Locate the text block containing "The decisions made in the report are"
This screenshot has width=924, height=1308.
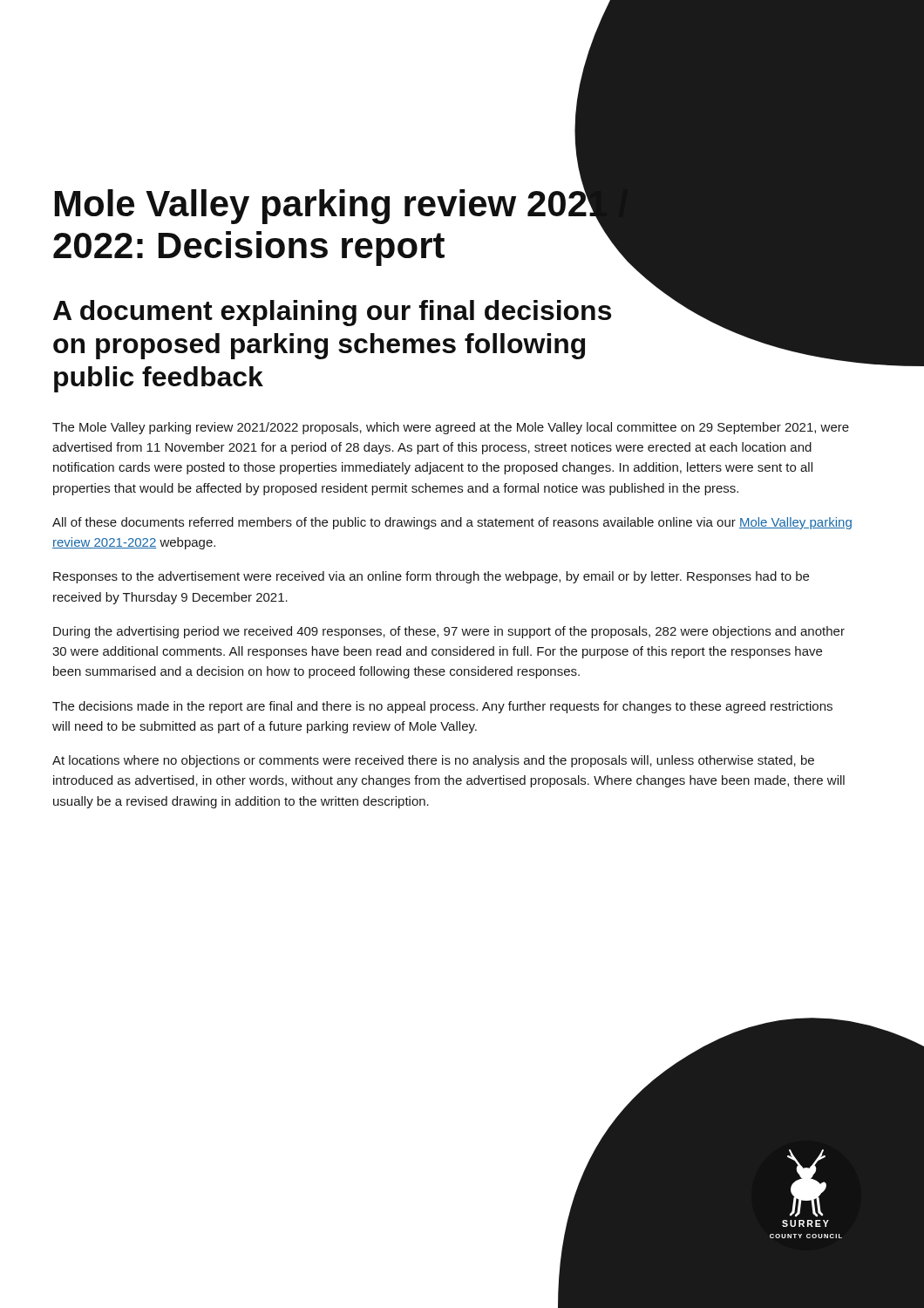(453, 716)
